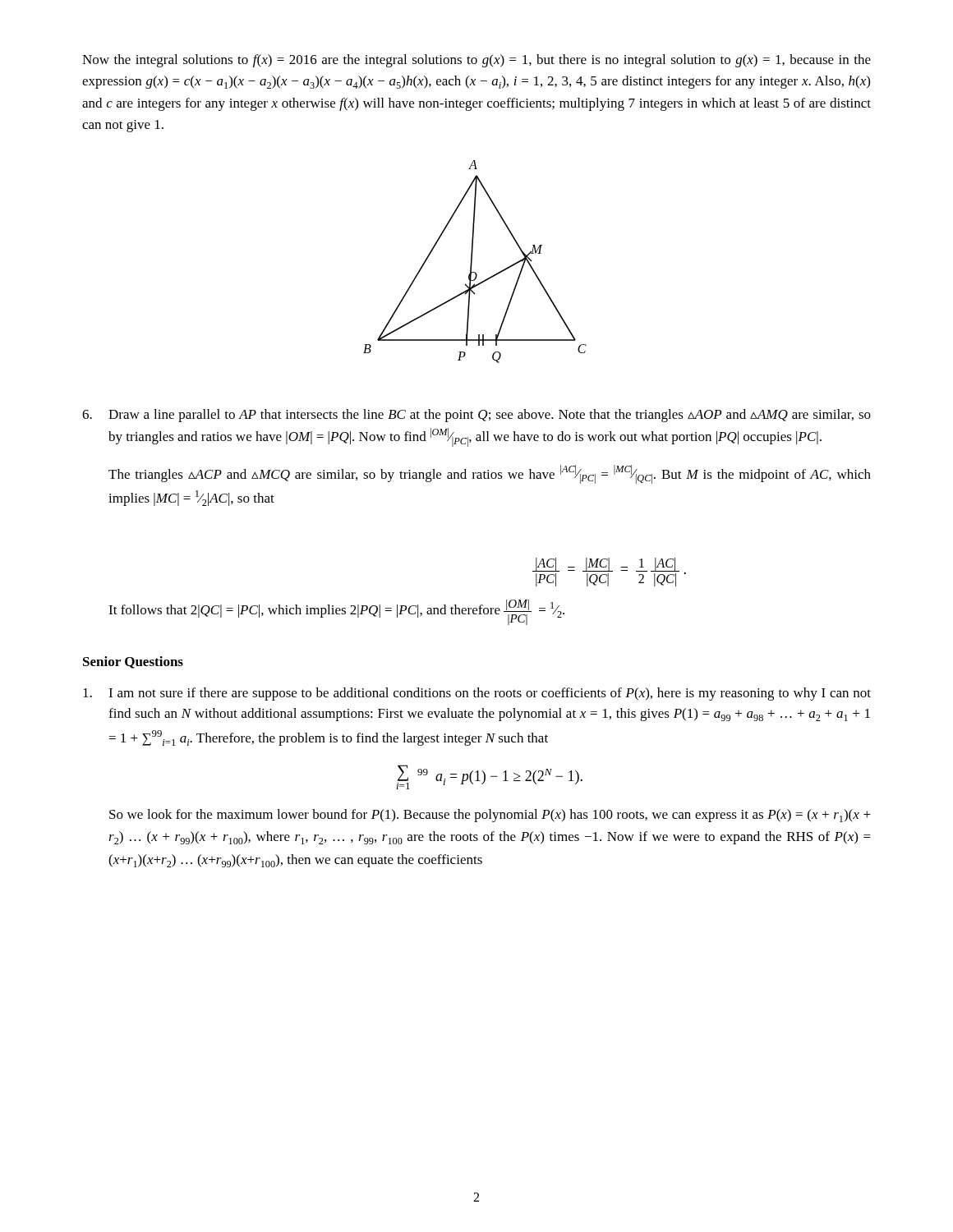953x1232 pixels.
Task: Where is the passage that starts "Now the integral solutions to f(x)"?
Action: [x=476, y=92]
